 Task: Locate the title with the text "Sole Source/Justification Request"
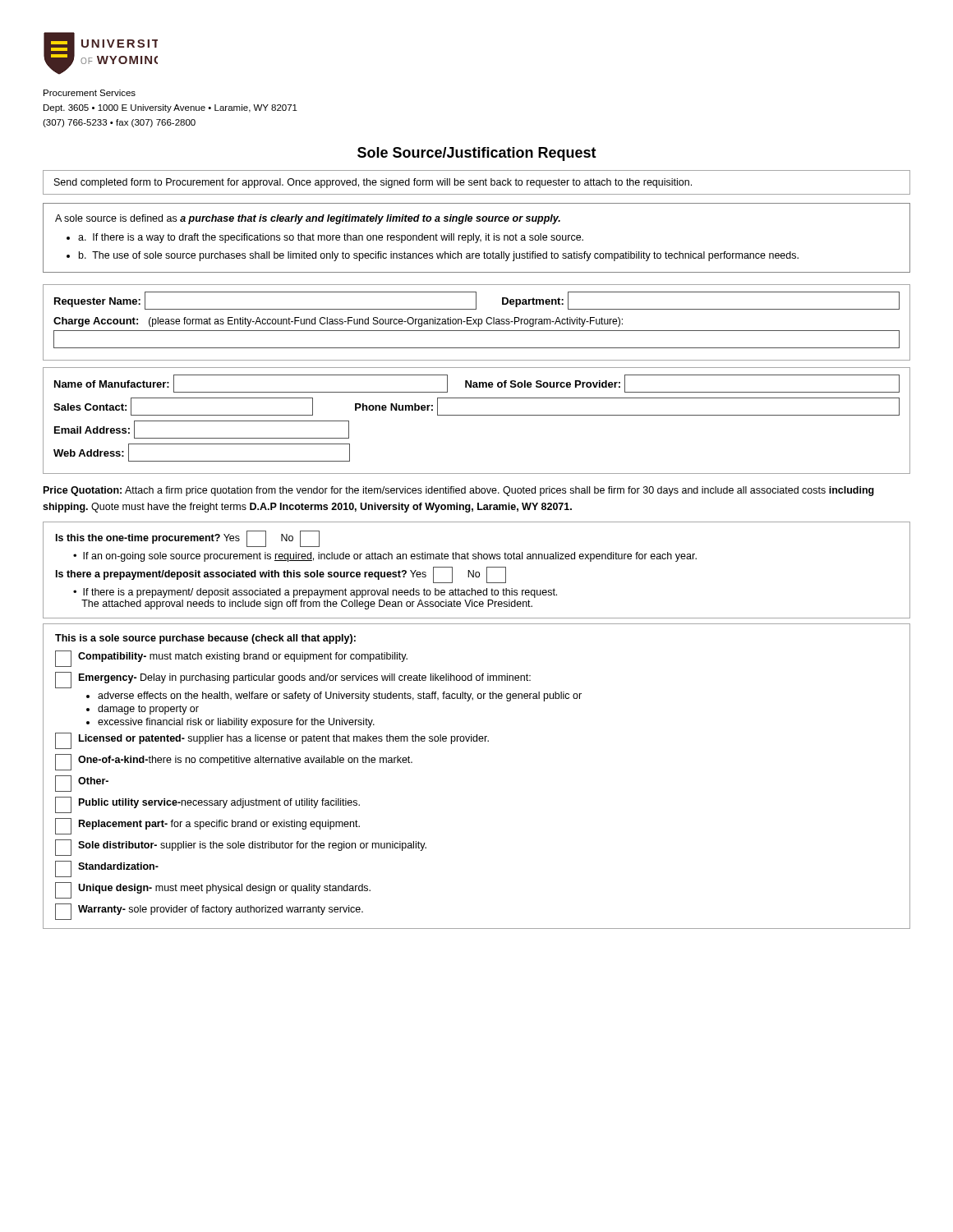point(476,153)
